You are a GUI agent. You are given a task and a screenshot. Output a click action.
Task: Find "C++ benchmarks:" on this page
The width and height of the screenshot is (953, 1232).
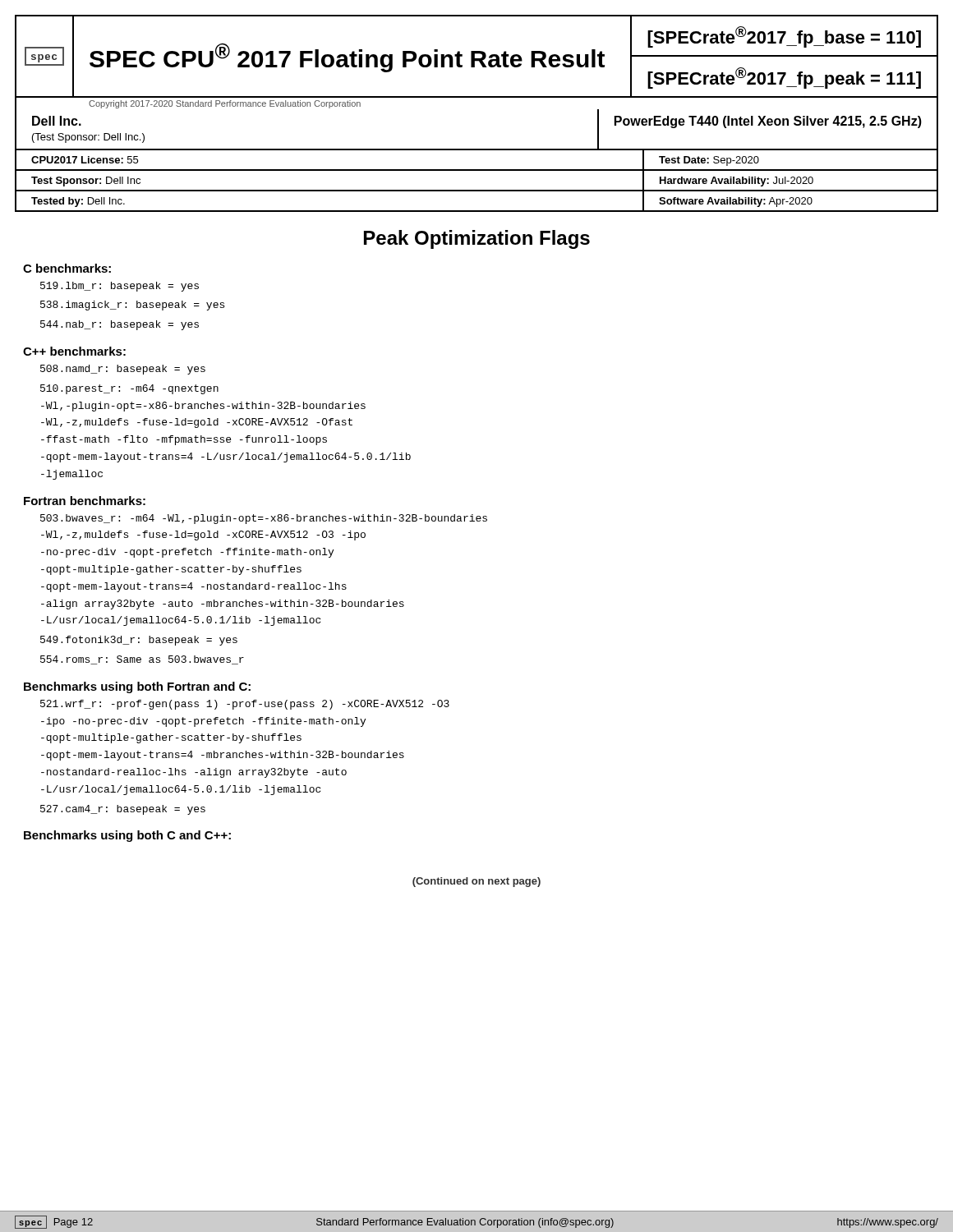[75, 351]
